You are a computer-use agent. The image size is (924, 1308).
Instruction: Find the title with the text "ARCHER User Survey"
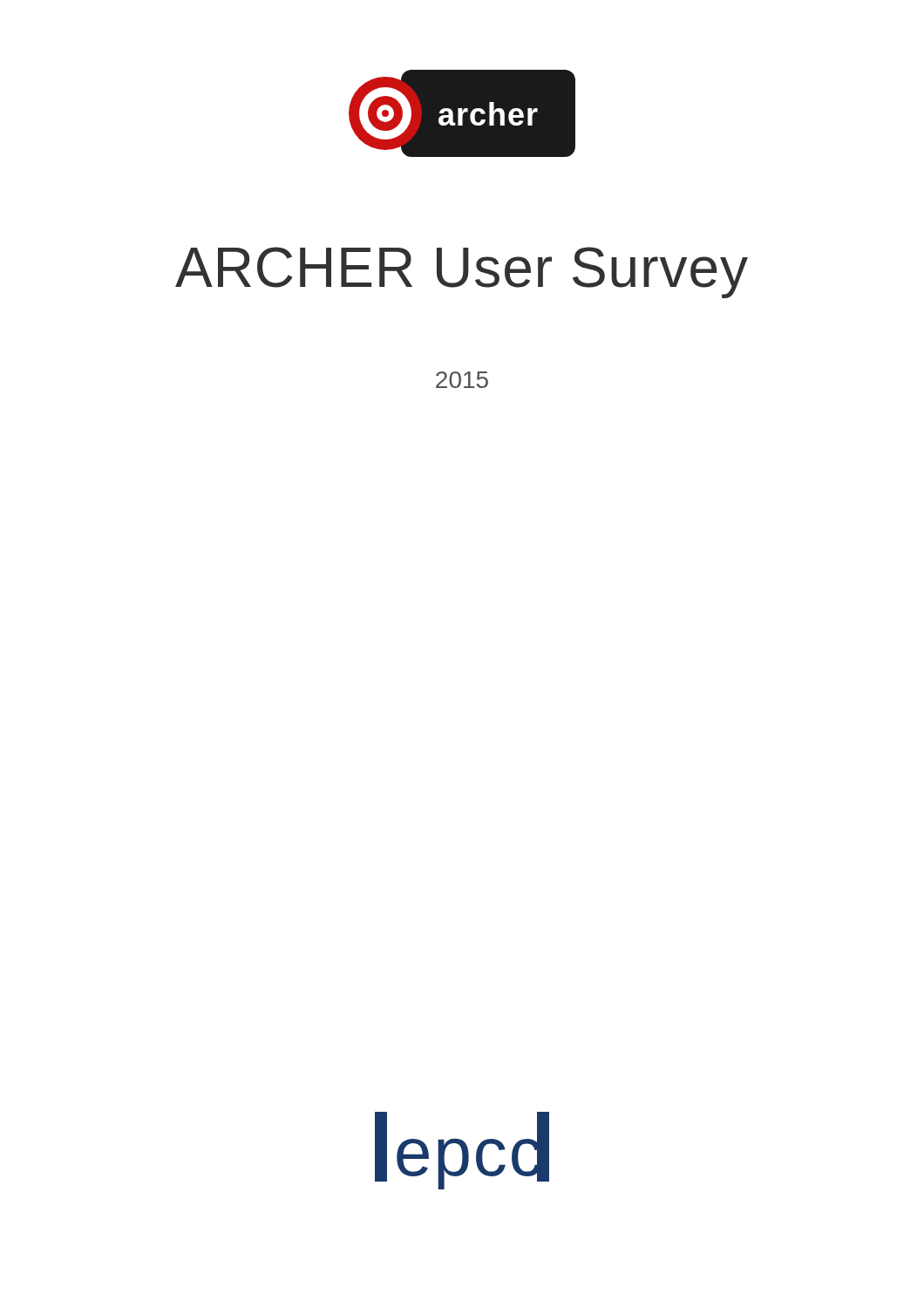(462, 268)
